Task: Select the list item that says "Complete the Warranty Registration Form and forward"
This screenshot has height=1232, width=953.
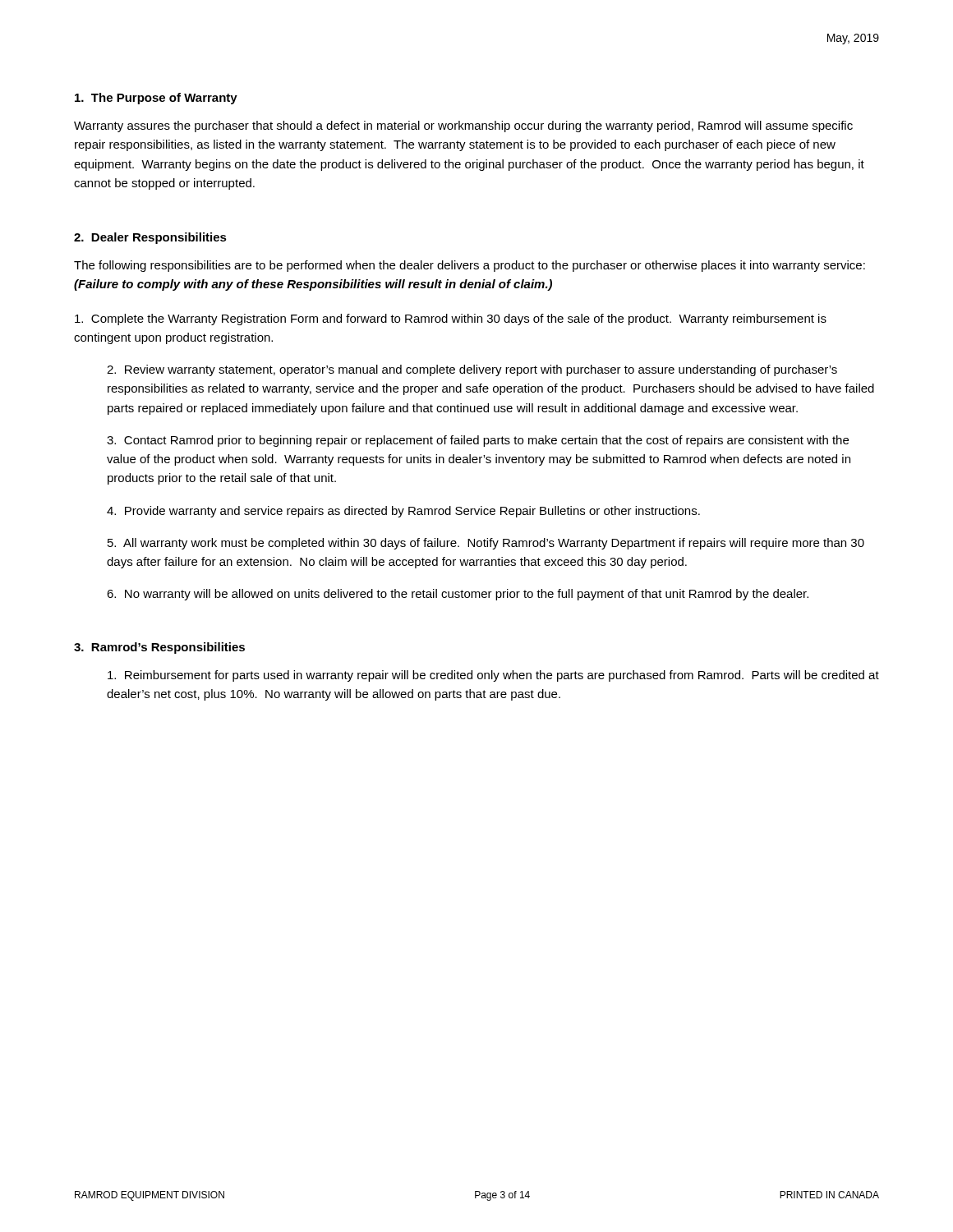Action: tap(450, 327)
